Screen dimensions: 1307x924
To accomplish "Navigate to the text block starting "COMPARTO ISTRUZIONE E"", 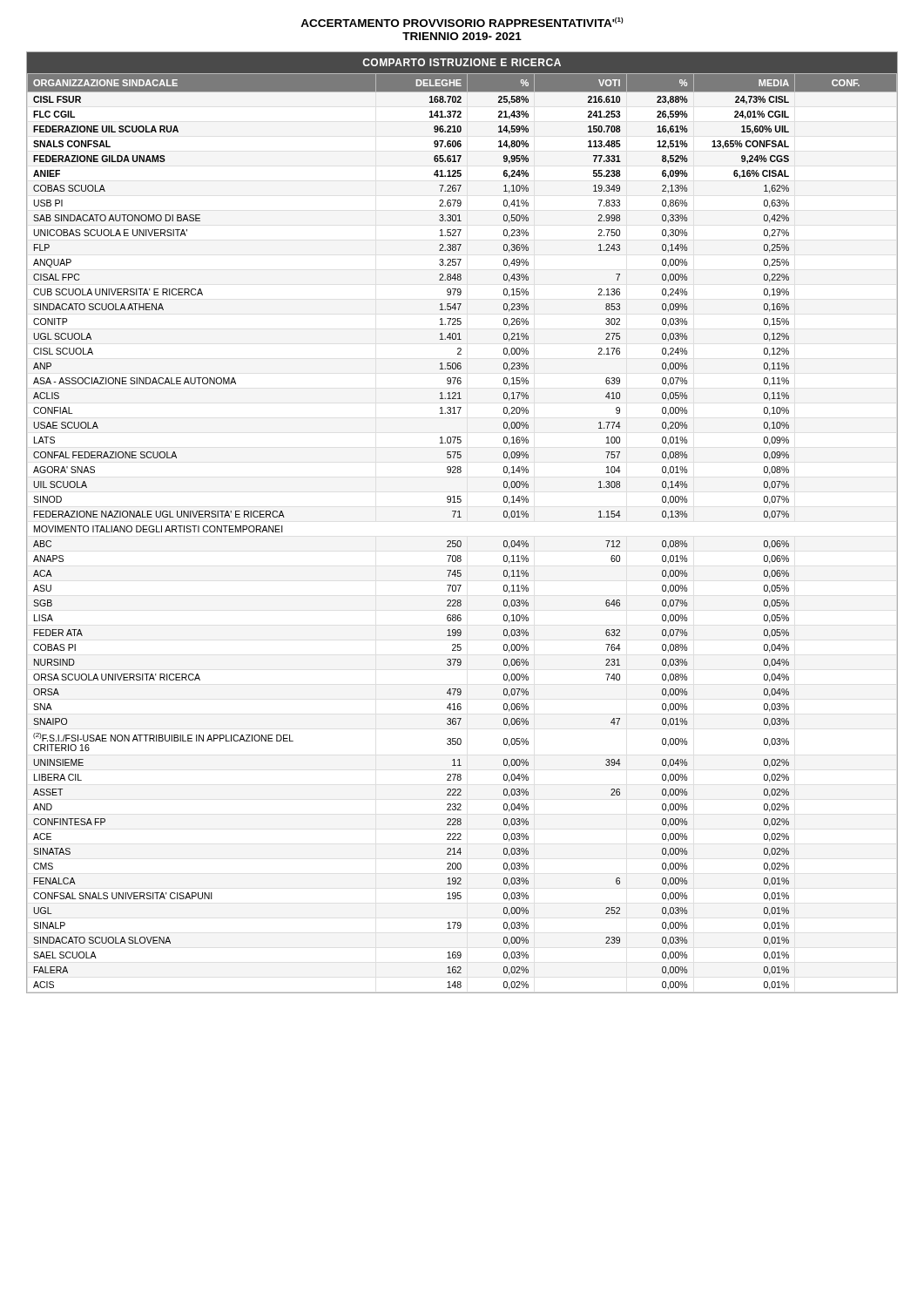I will [x=462, y=62].
